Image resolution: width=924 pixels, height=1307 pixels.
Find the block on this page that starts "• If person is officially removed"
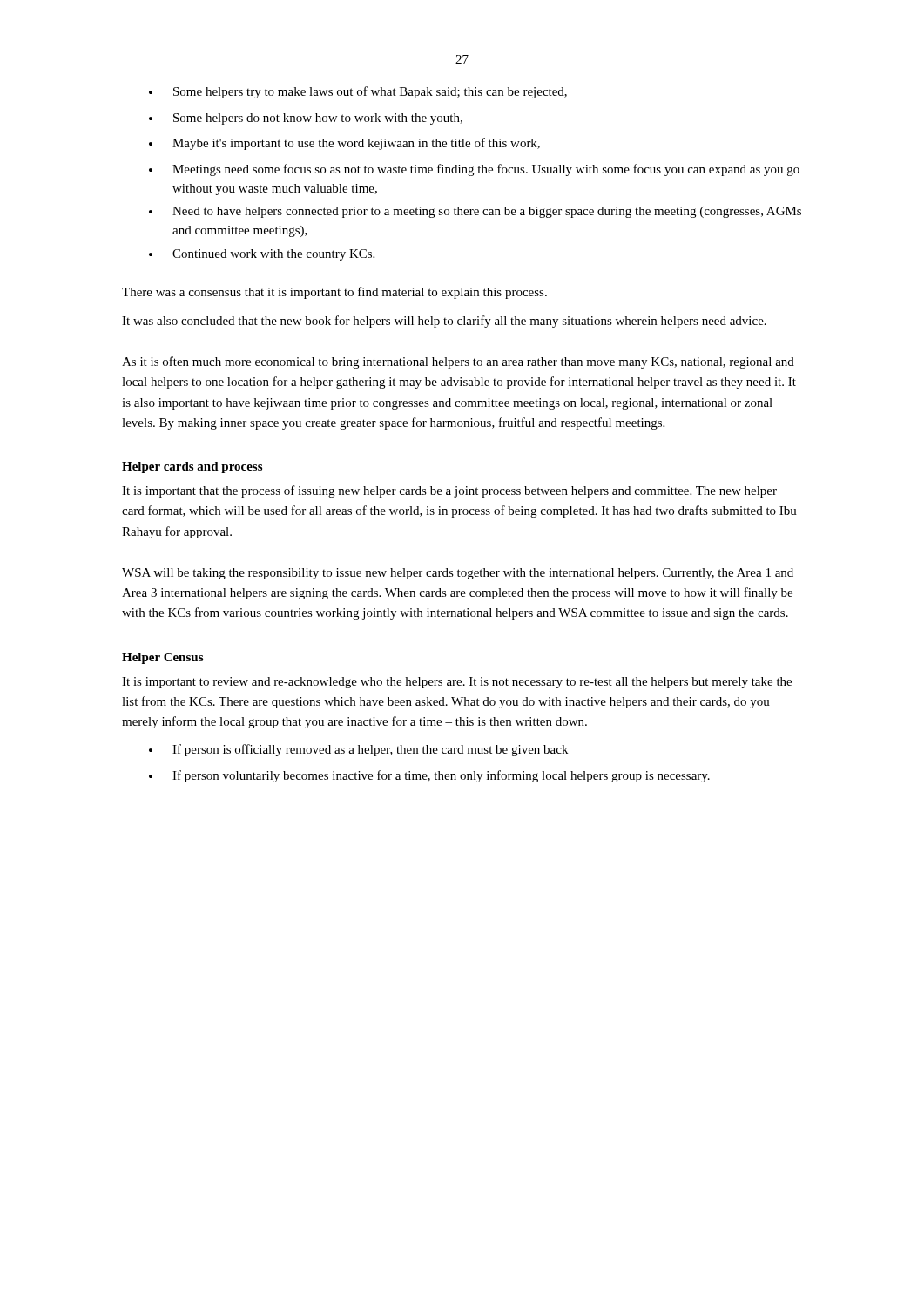coord(475,752)
